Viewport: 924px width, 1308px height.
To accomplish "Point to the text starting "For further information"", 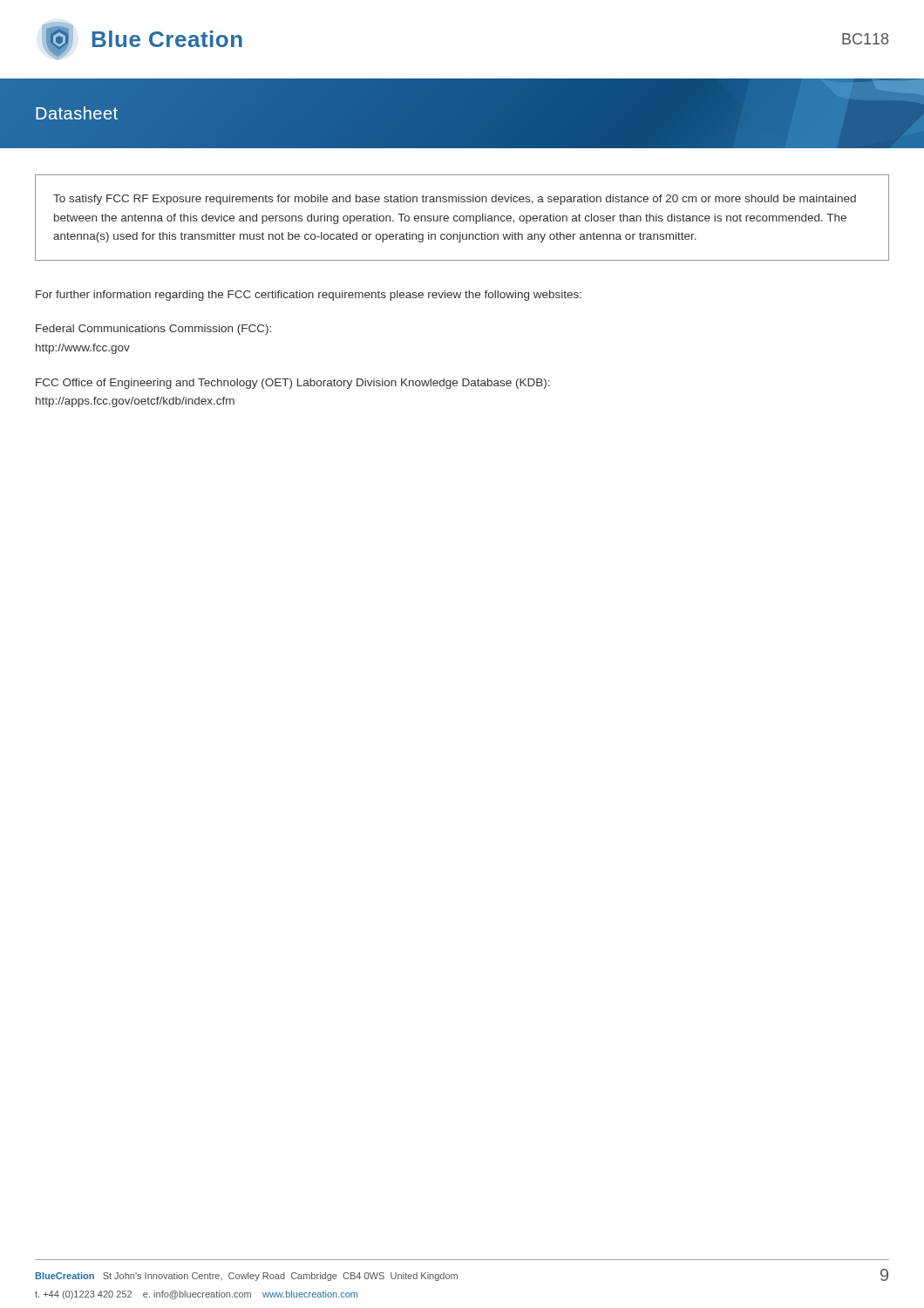I will click(x=309, y=294).
